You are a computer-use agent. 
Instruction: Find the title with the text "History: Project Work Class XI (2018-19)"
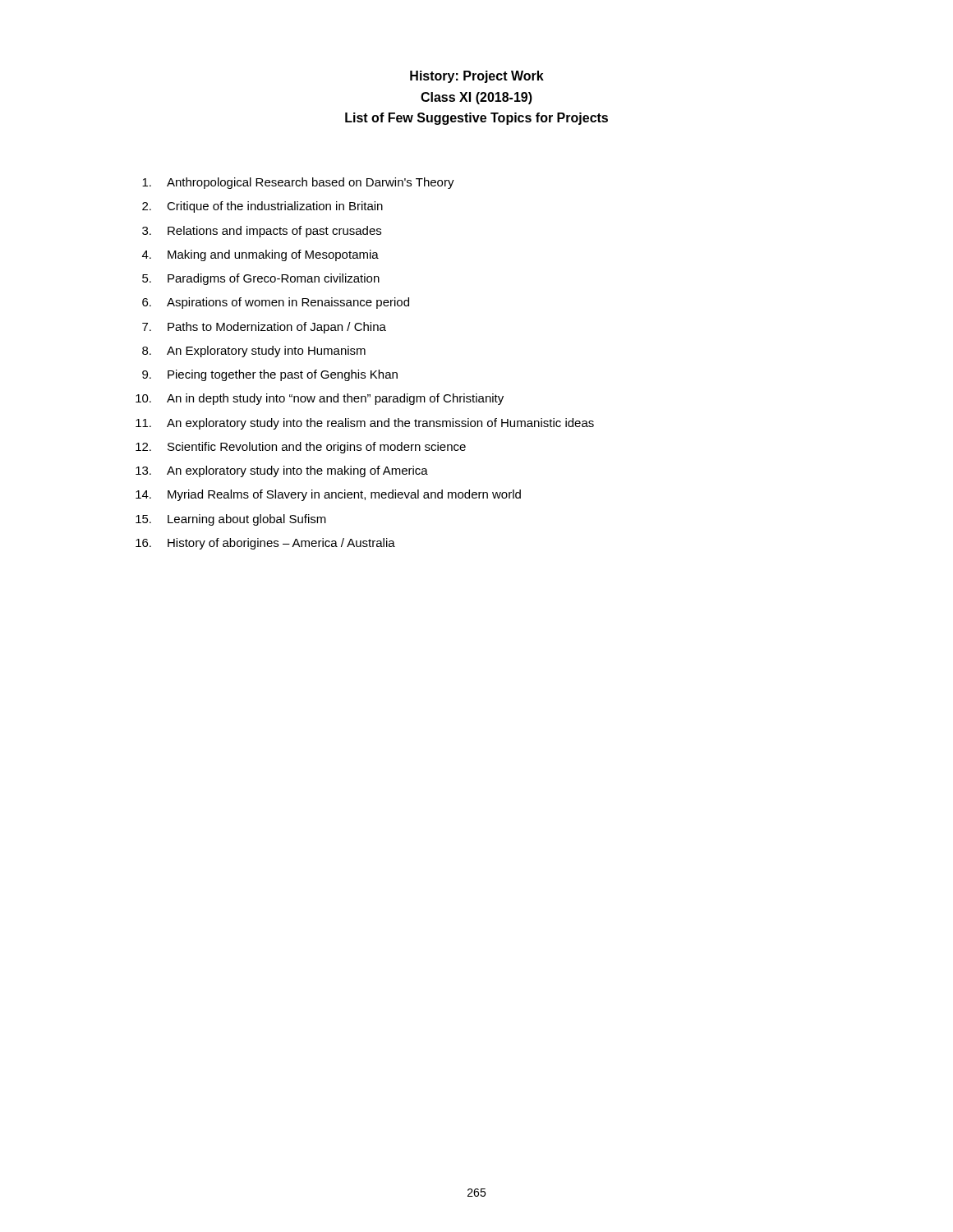[x=476, y=97]
